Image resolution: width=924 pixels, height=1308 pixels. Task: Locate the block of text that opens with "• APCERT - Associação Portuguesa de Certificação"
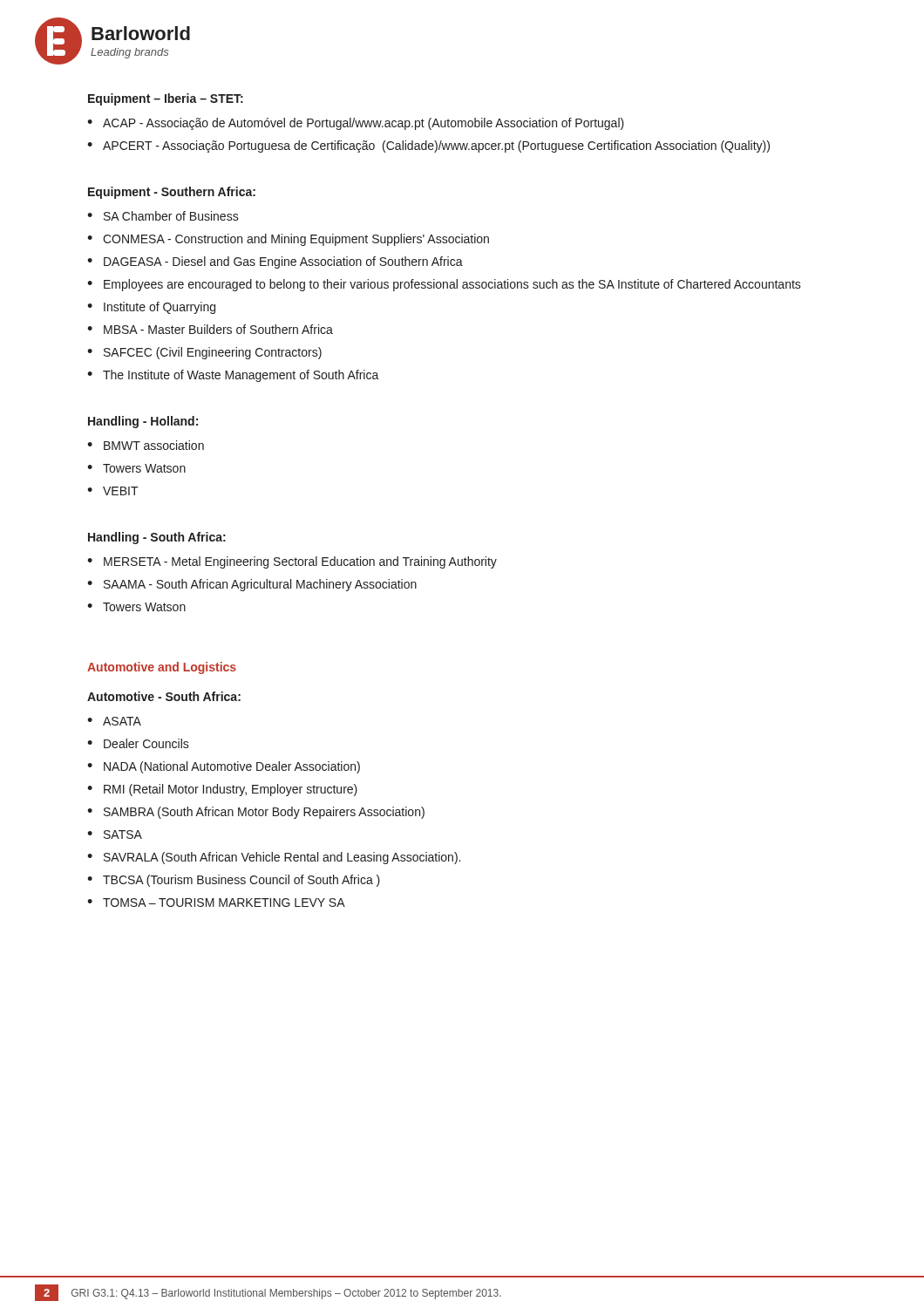429,146
